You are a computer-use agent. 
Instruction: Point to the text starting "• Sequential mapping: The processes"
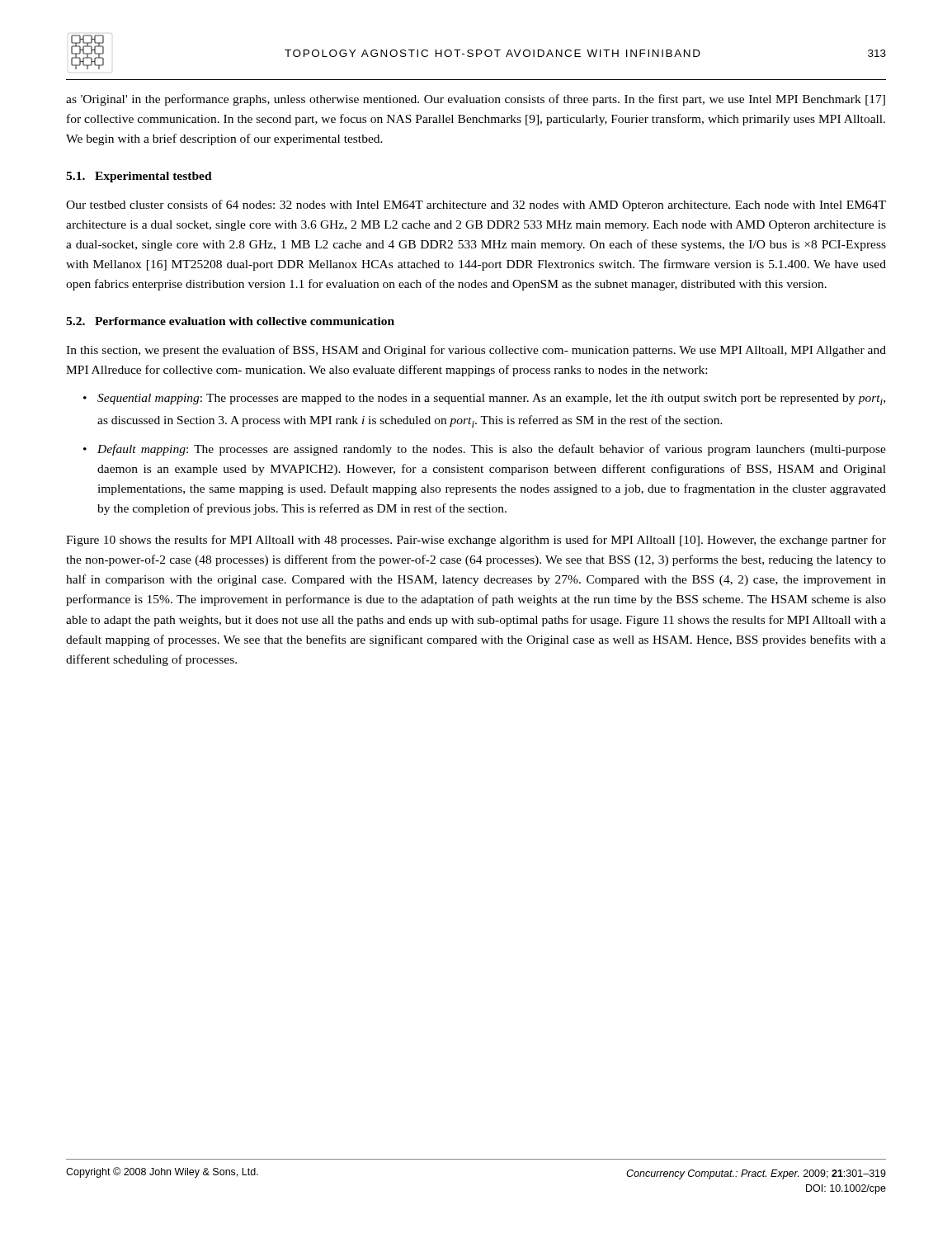point(484,410)
